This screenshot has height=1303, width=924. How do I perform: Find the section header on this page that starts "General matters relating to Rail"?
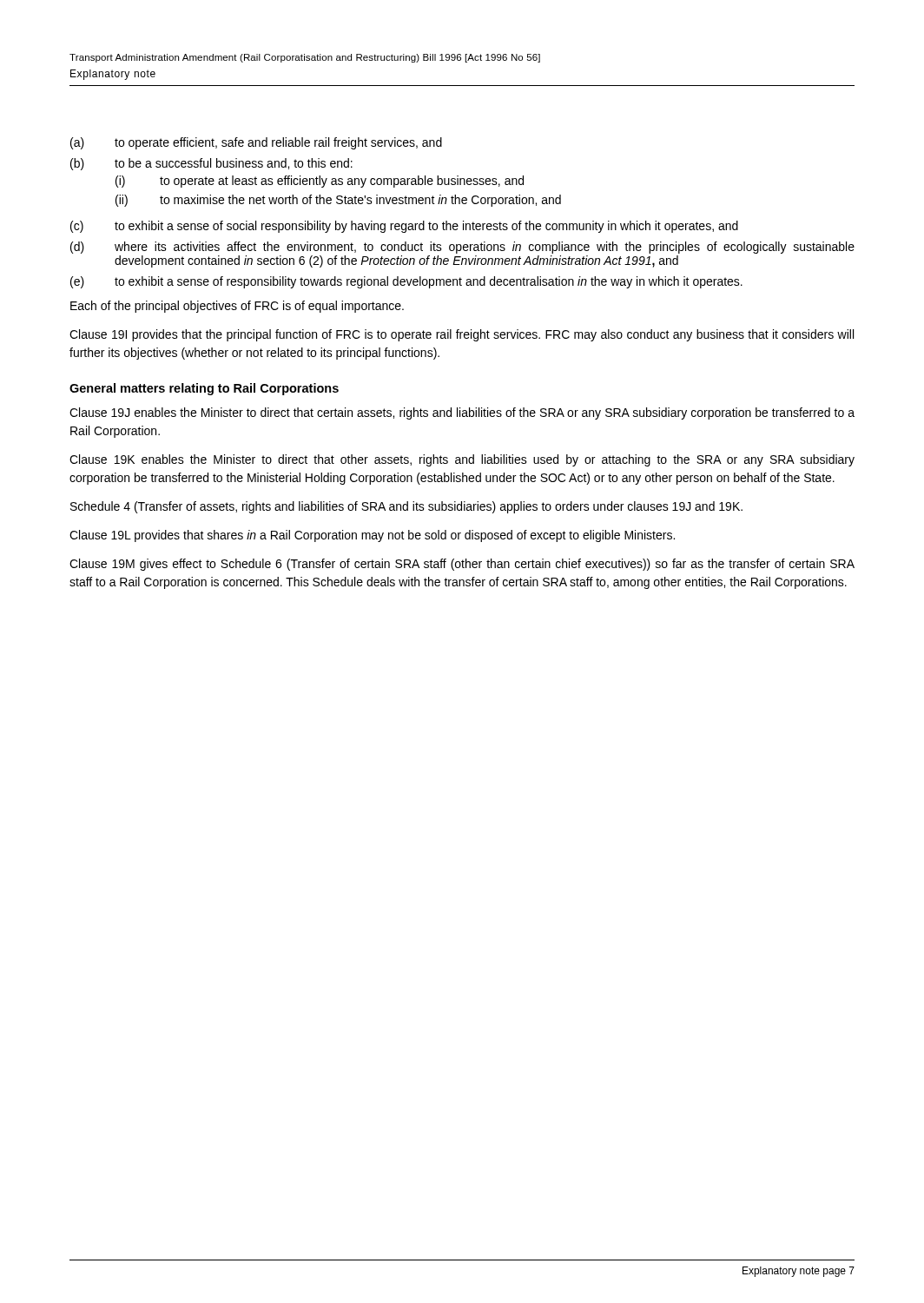pyautogui.click(x=204, y=388)
